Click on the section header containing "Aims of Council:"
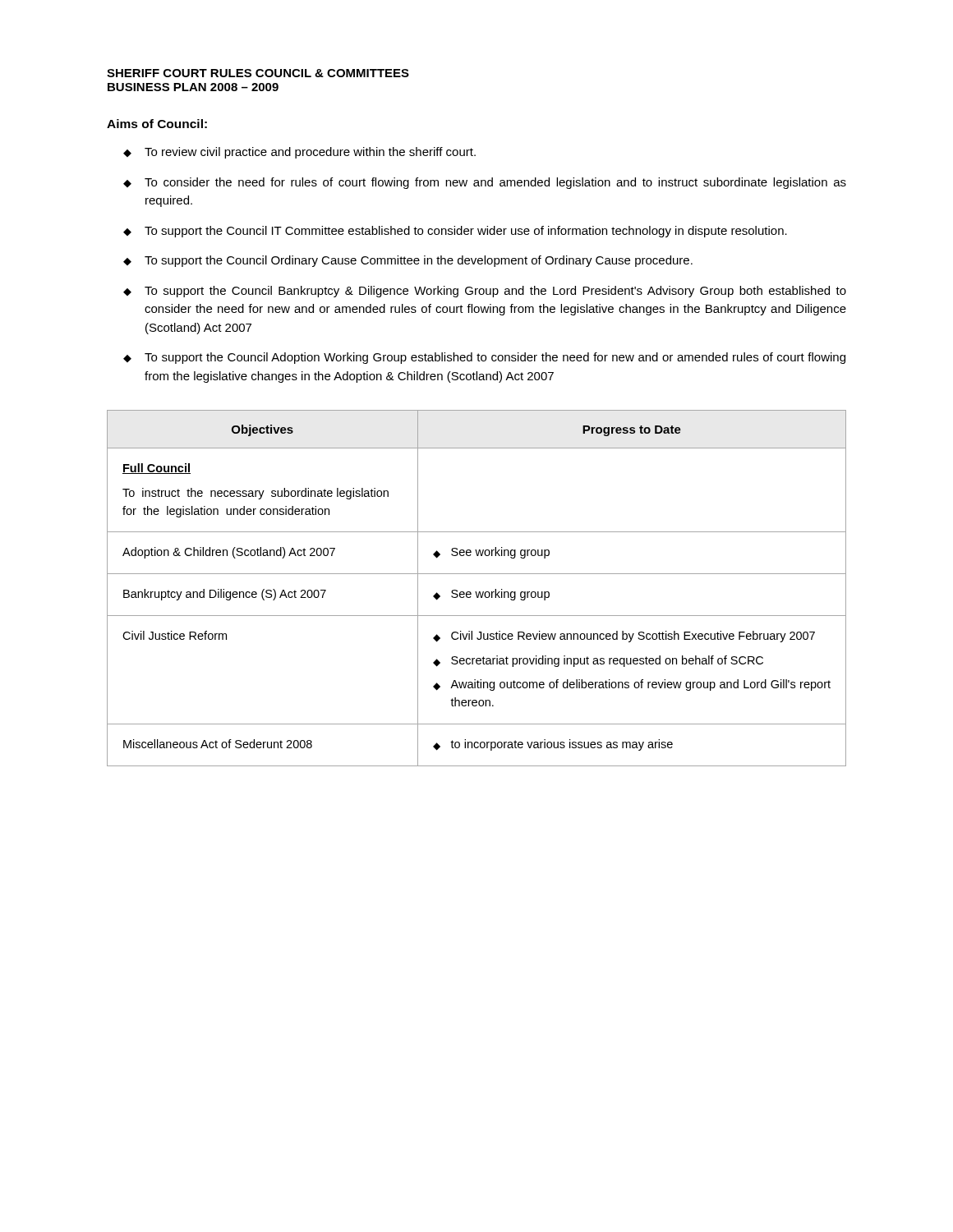 (x=157, y=124)
